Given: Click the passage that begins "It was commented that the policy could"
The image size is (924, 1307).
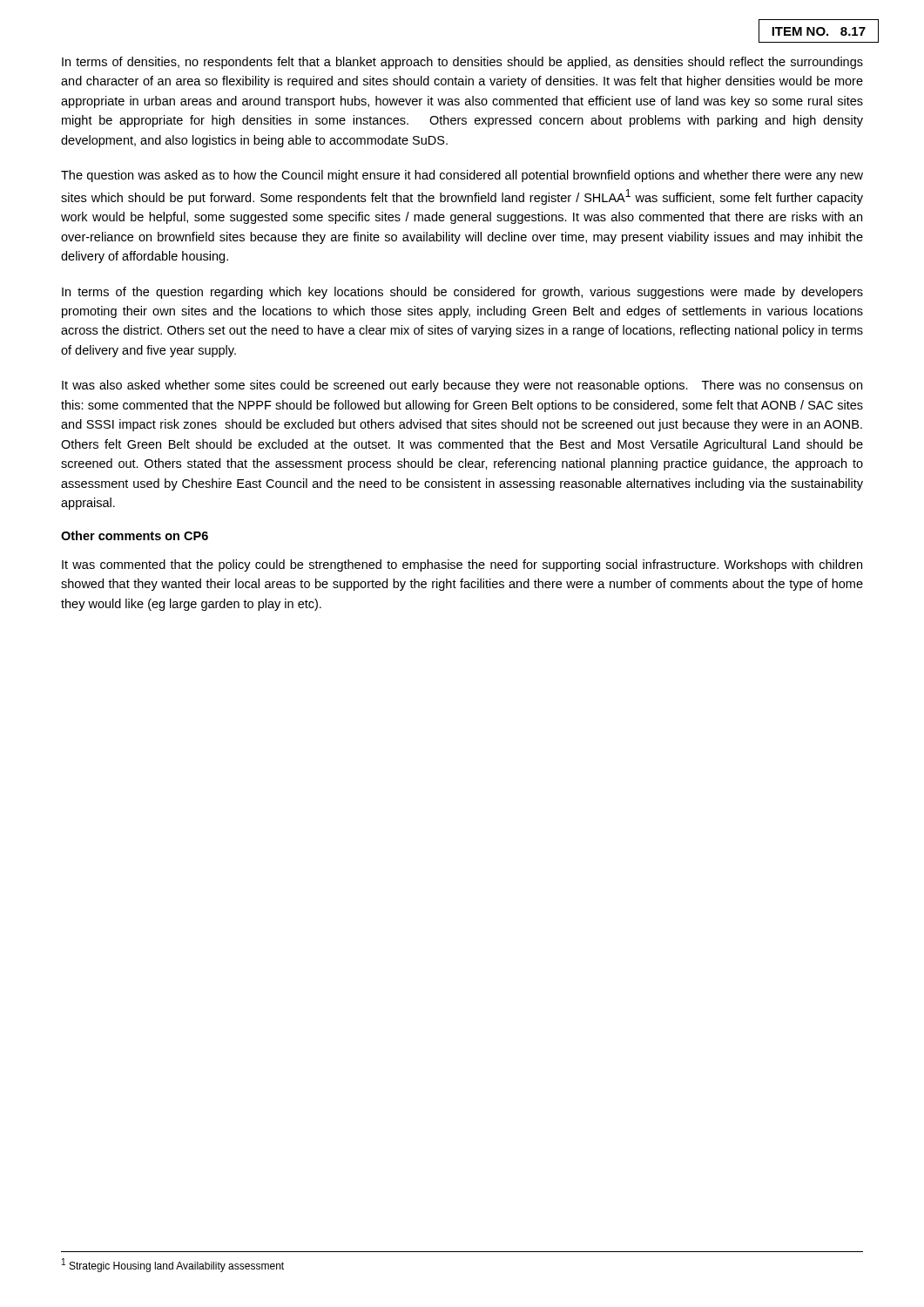Looking at the screenshot, I should point(462,584).
